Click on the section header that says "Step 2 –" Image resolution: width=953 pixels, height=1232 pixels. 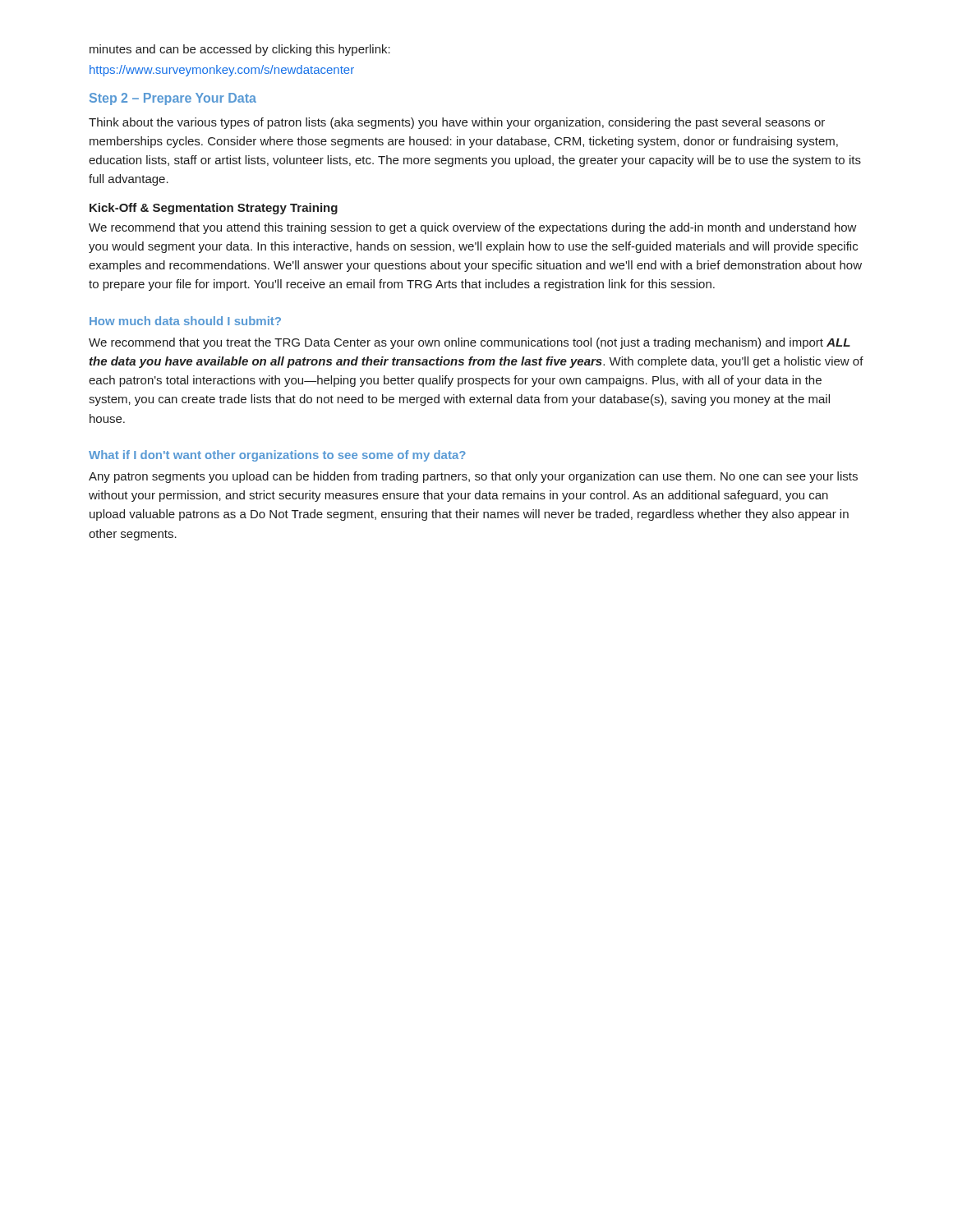click(172, 98)
